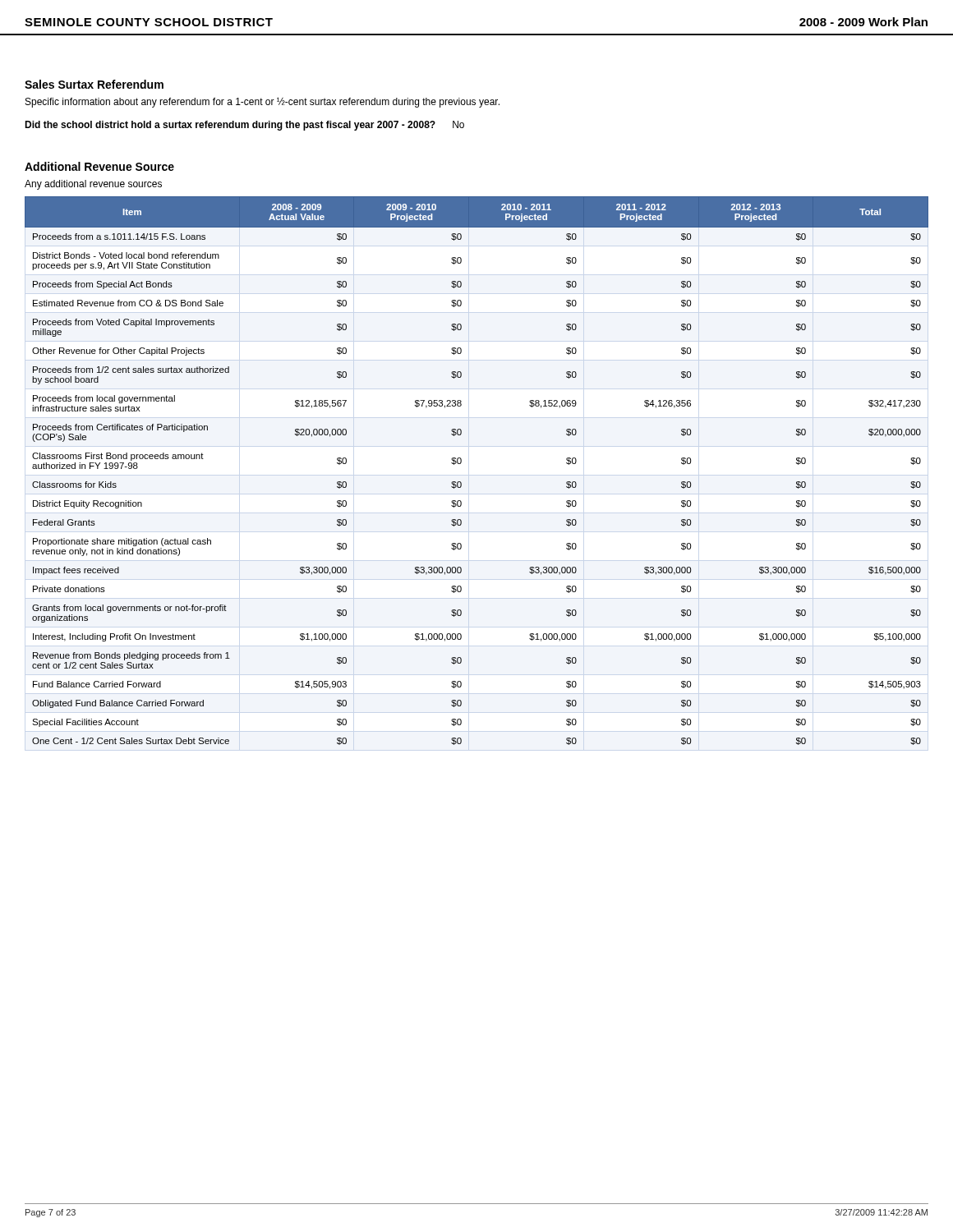The height and width of the screenshot is (1232, 953).
Task: Where does it say "Any additional revenue sources"?
Action: [93, 184]
